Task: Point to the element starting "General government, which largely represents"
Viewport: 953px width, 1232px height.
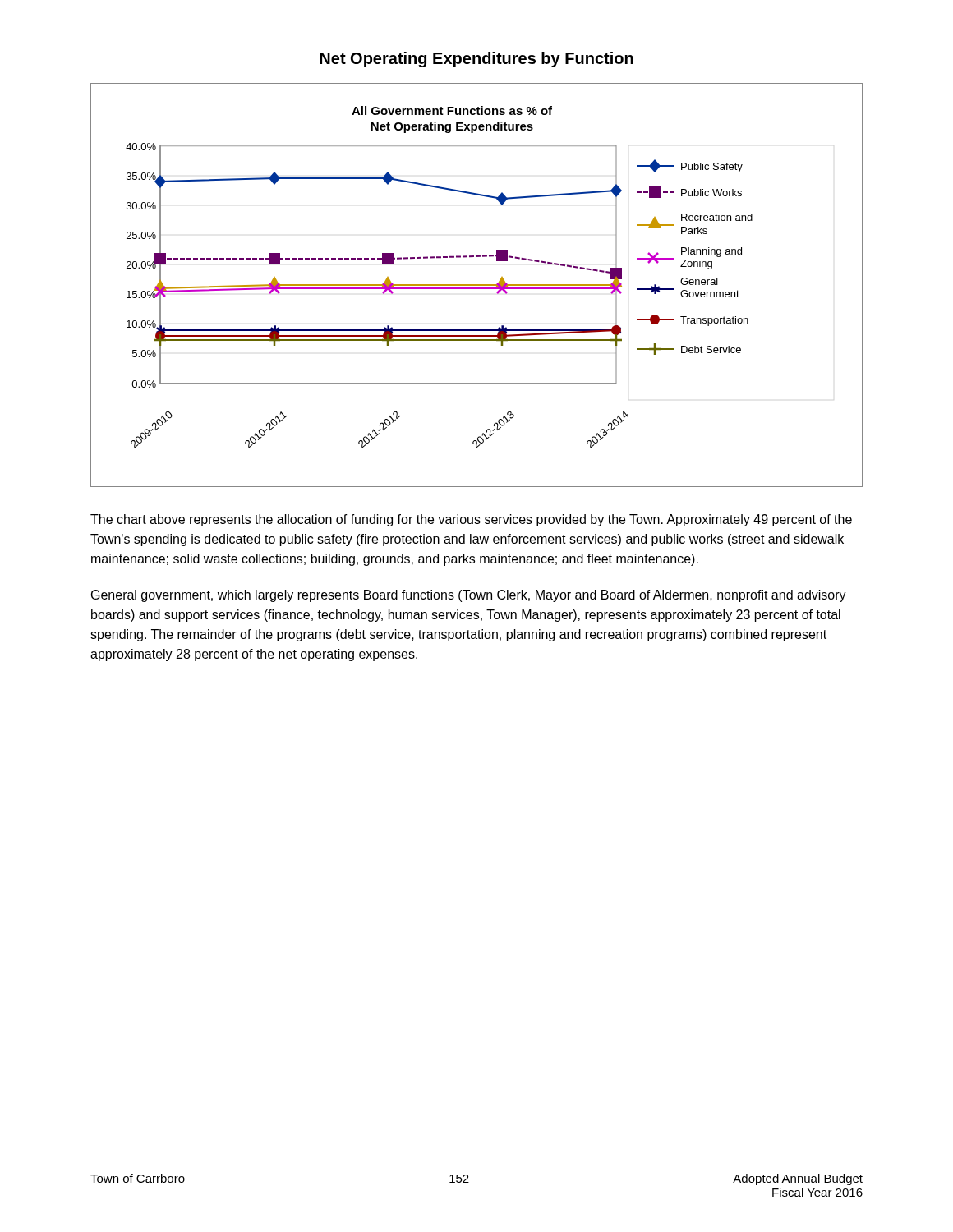Action: [x=468, y=625]
